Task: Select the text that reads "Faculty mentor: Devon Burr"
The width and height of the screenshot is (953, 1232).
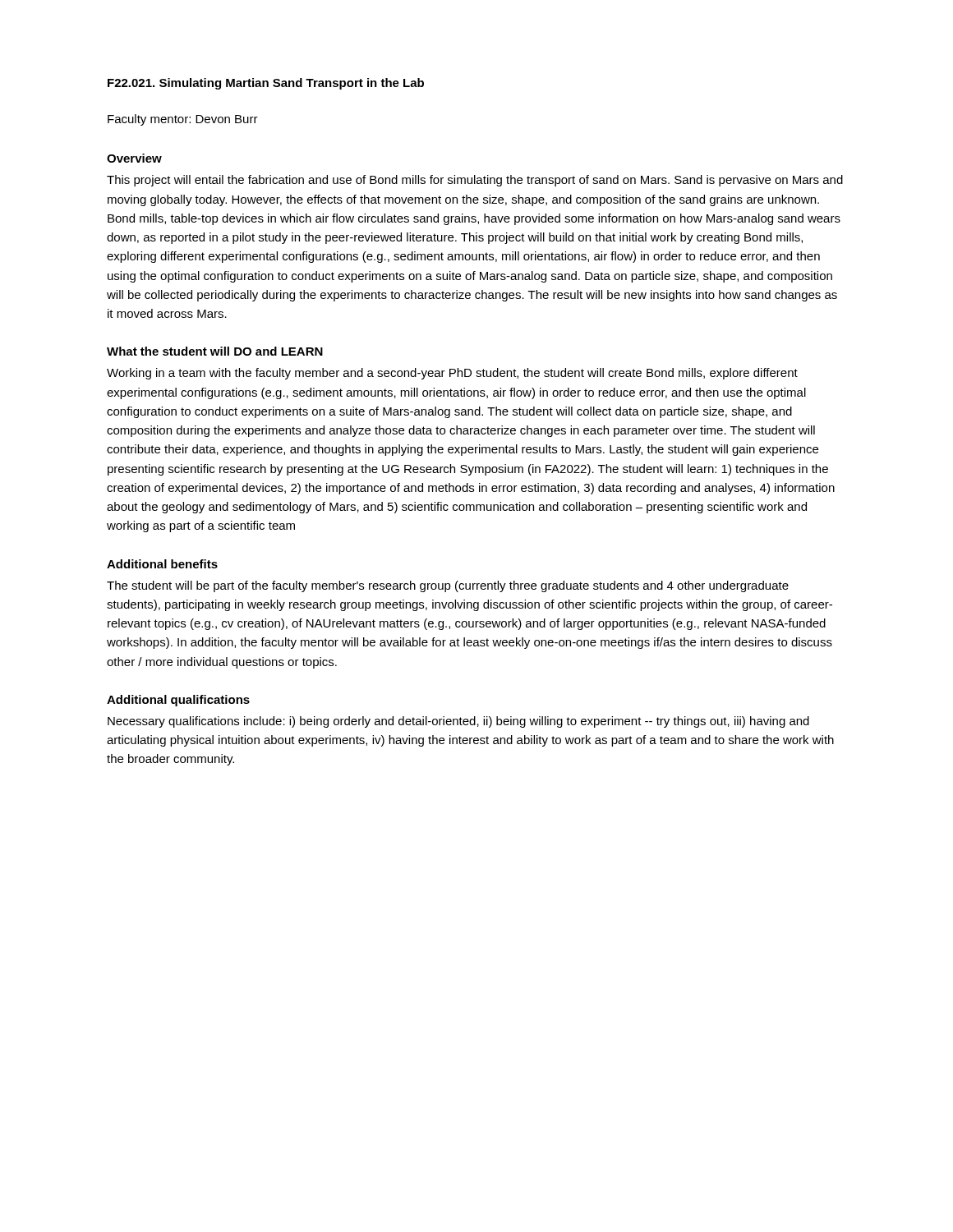Action: tap(182, 119)
